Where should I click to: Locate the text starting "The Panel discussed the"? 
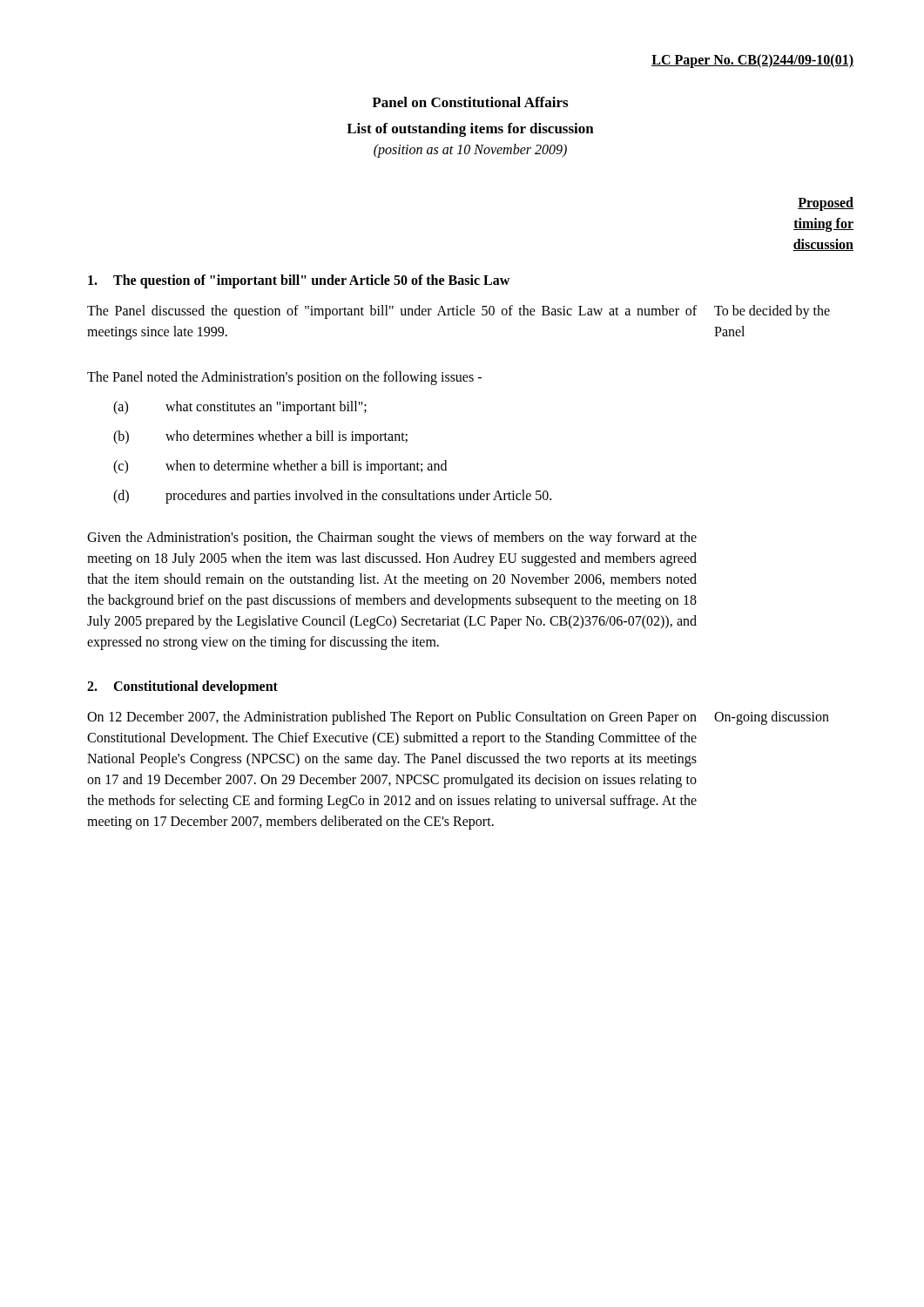pos(392,321)
